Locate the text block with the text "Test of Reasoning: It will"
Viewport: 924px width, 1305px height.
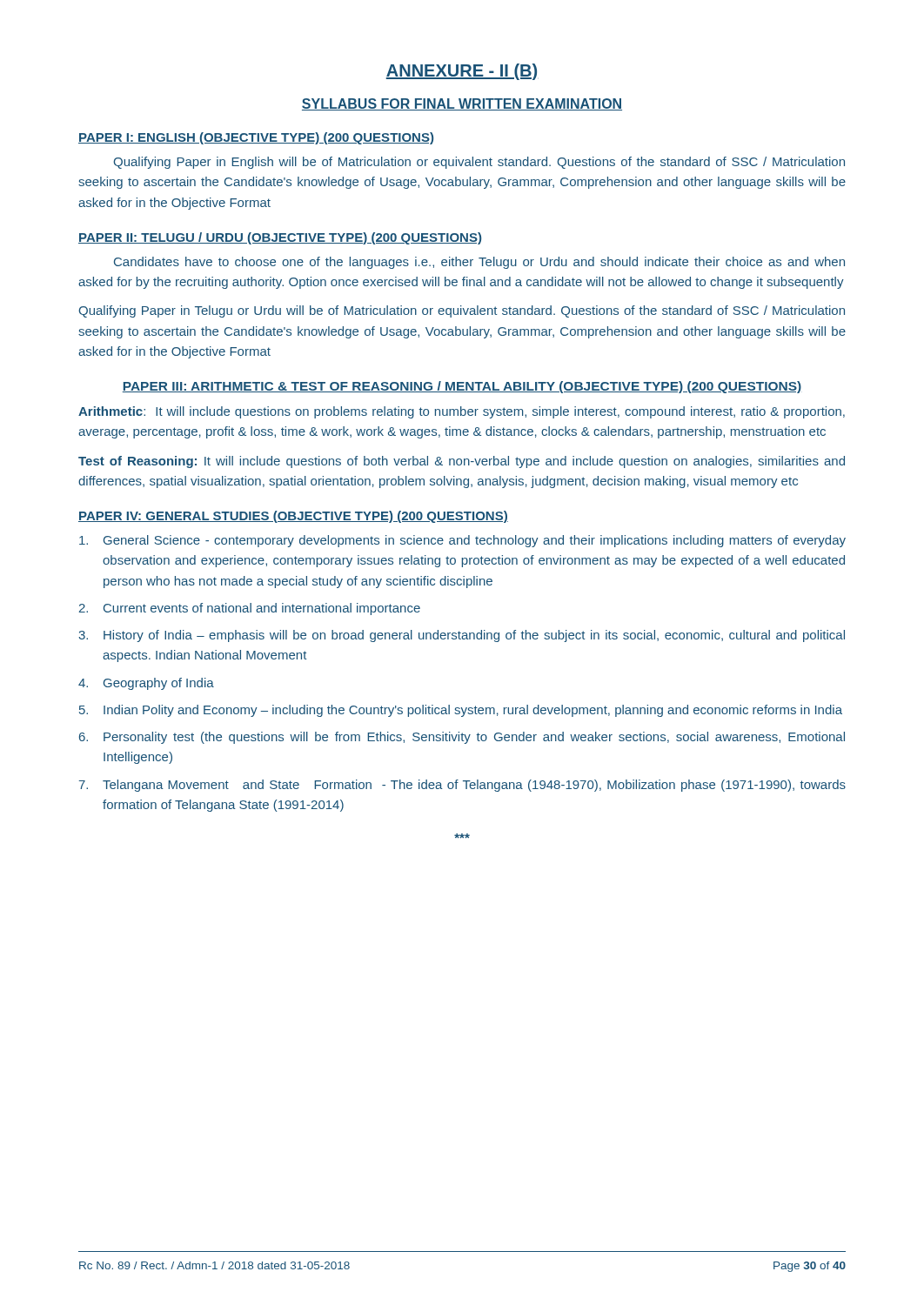point(462,470)
